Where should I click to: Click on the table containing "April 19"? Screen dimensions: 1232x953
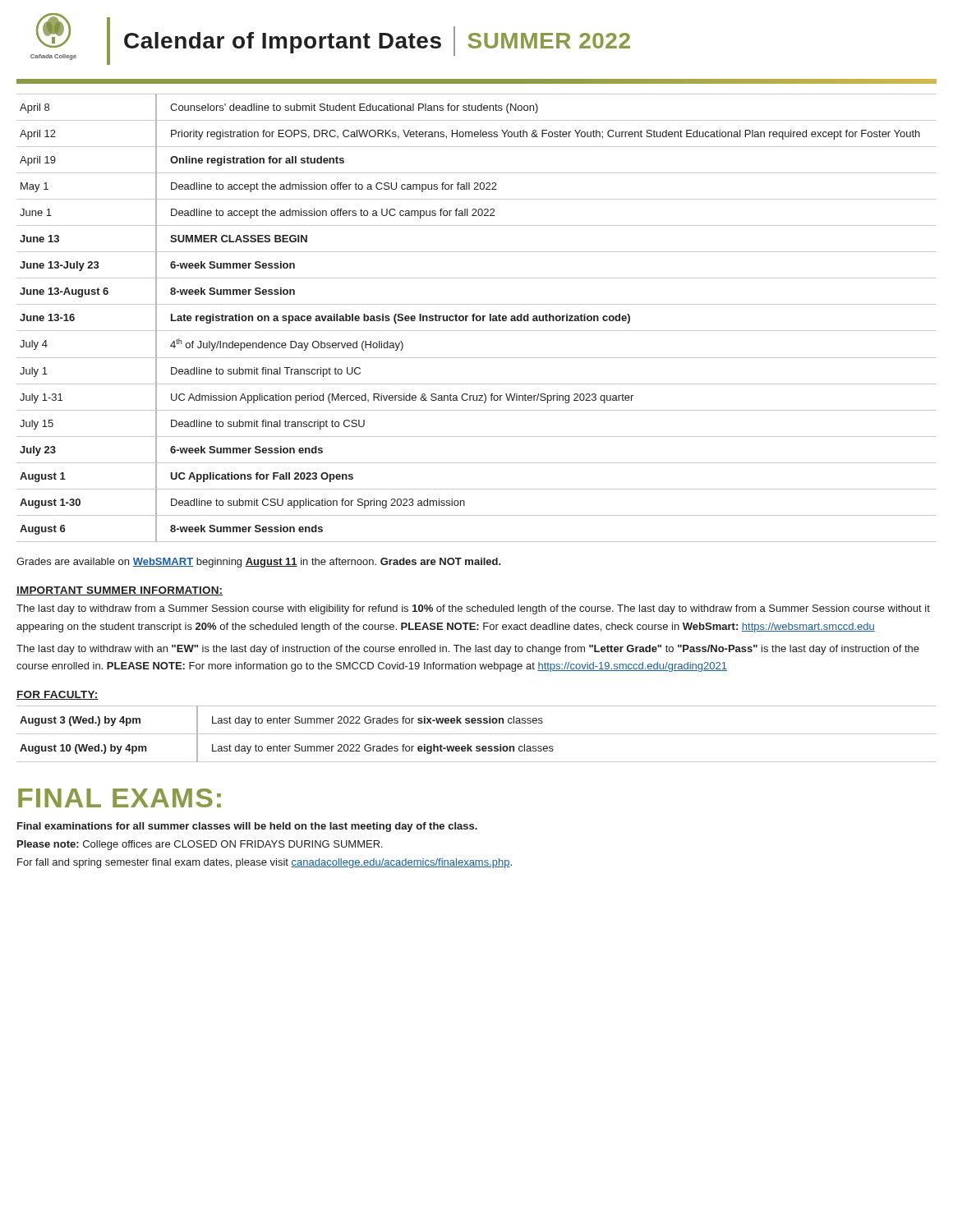point(476,318)
